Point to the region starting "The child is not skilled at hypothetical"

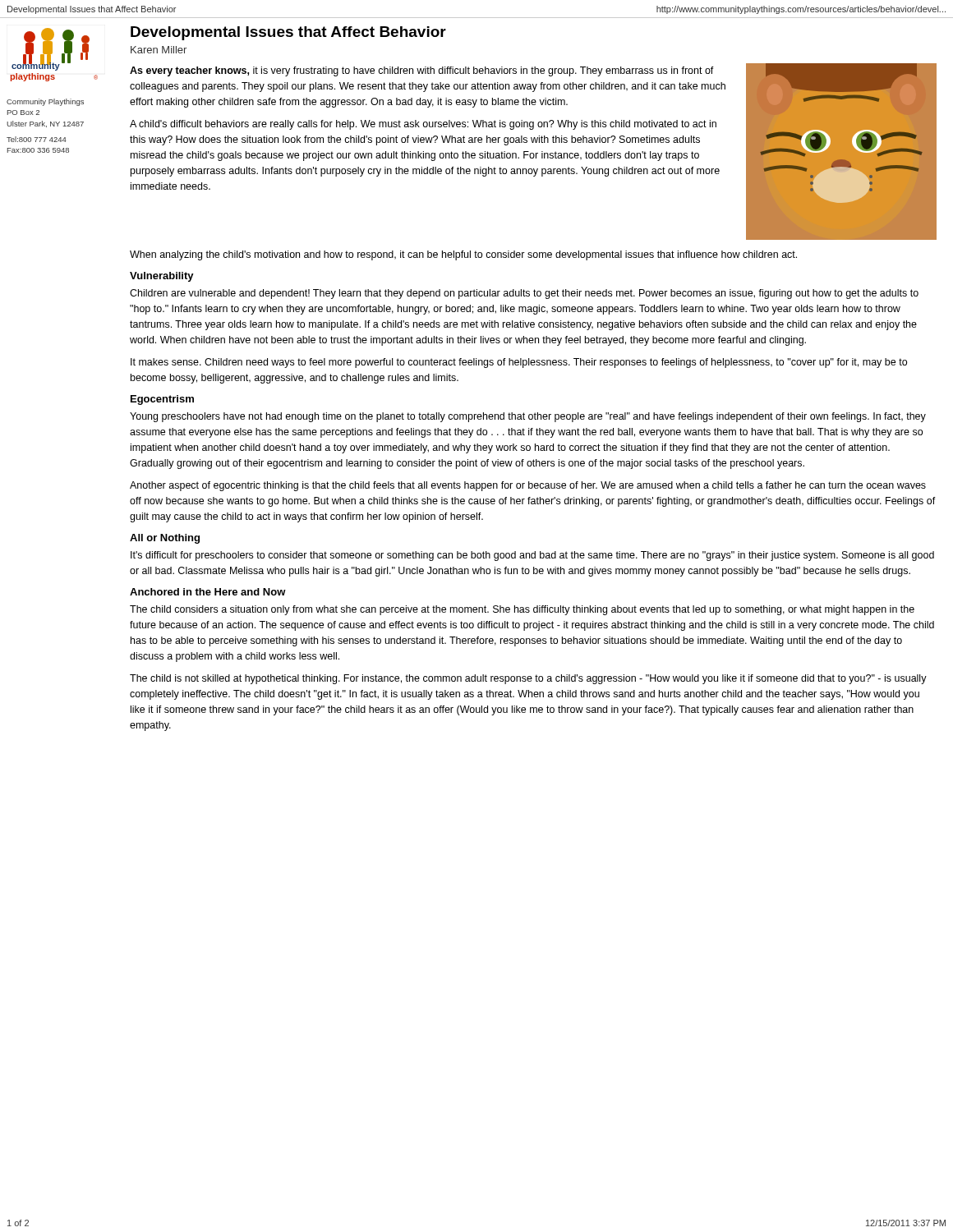528,702
